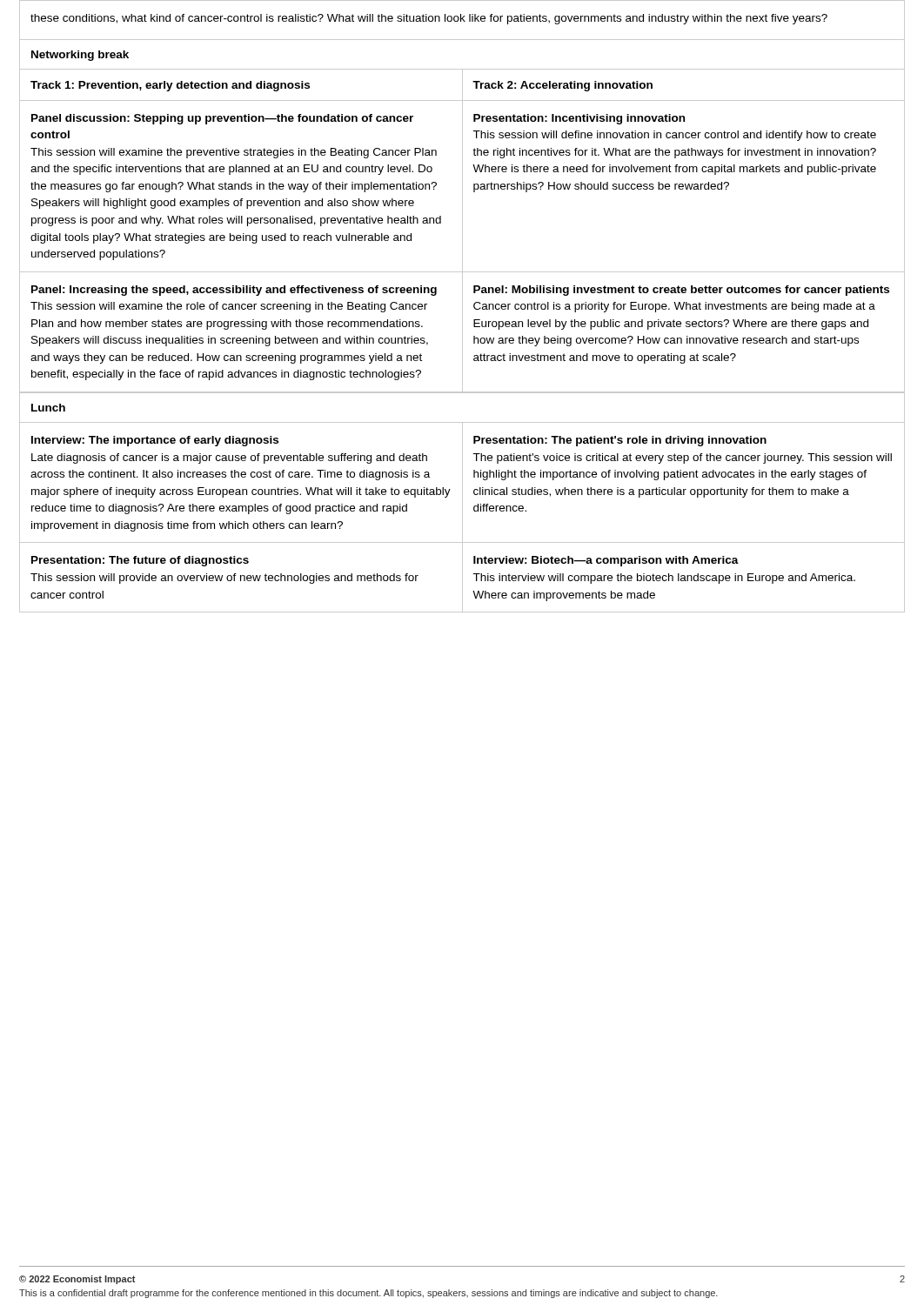This screenshot has width=924, height=1305.
Task: Select the text block containing "these conditions, what"
Action: tap(429, 18)
